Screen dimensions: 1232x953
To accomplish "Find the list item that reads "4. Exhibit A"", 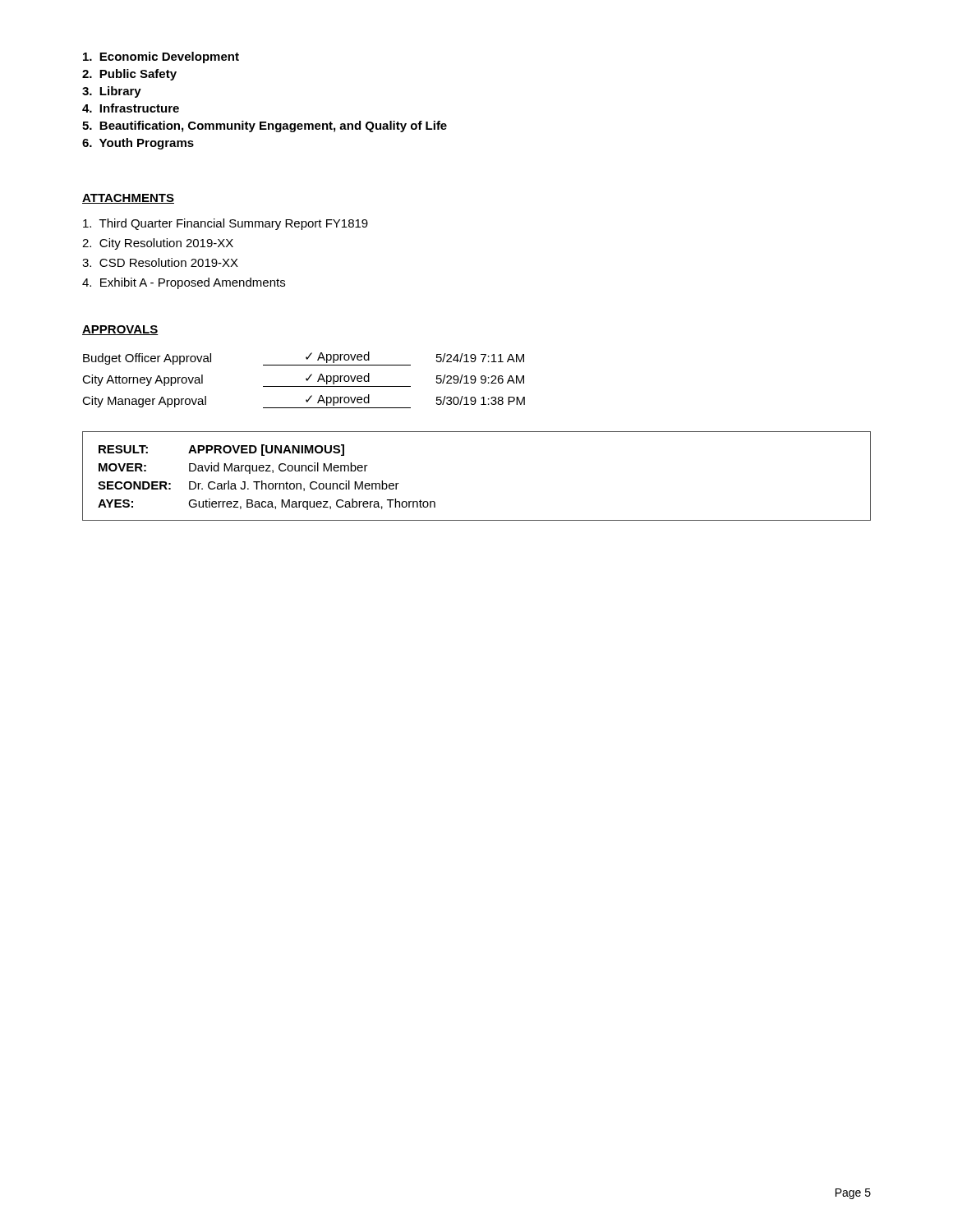I will point(184,282).
